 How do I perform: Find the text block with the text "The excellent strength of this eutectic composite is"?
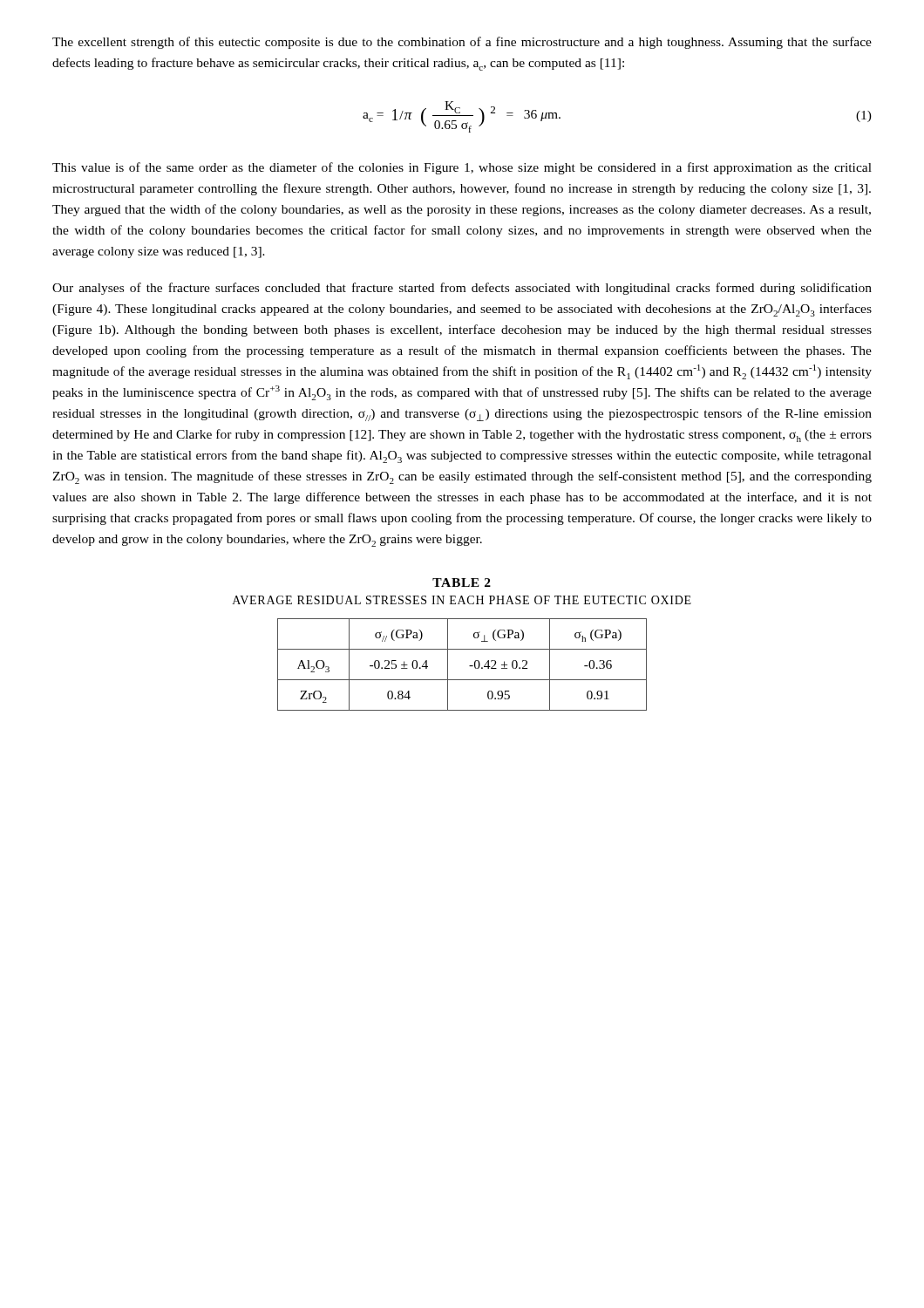pyautogui.click(x=462, y=53)
